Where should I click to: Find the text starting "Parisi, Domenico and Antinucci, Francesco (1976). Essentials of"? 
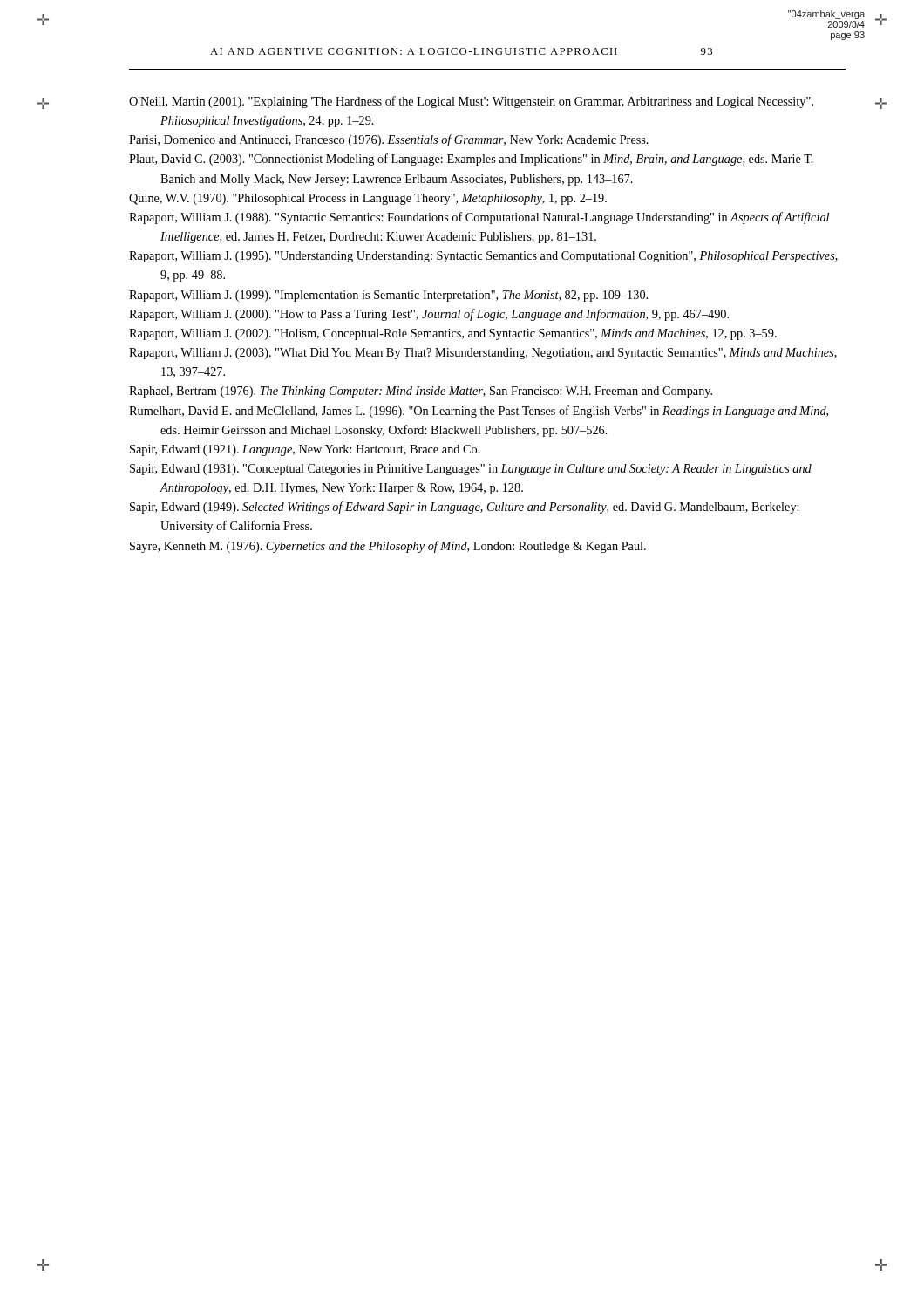coord(389,140)
